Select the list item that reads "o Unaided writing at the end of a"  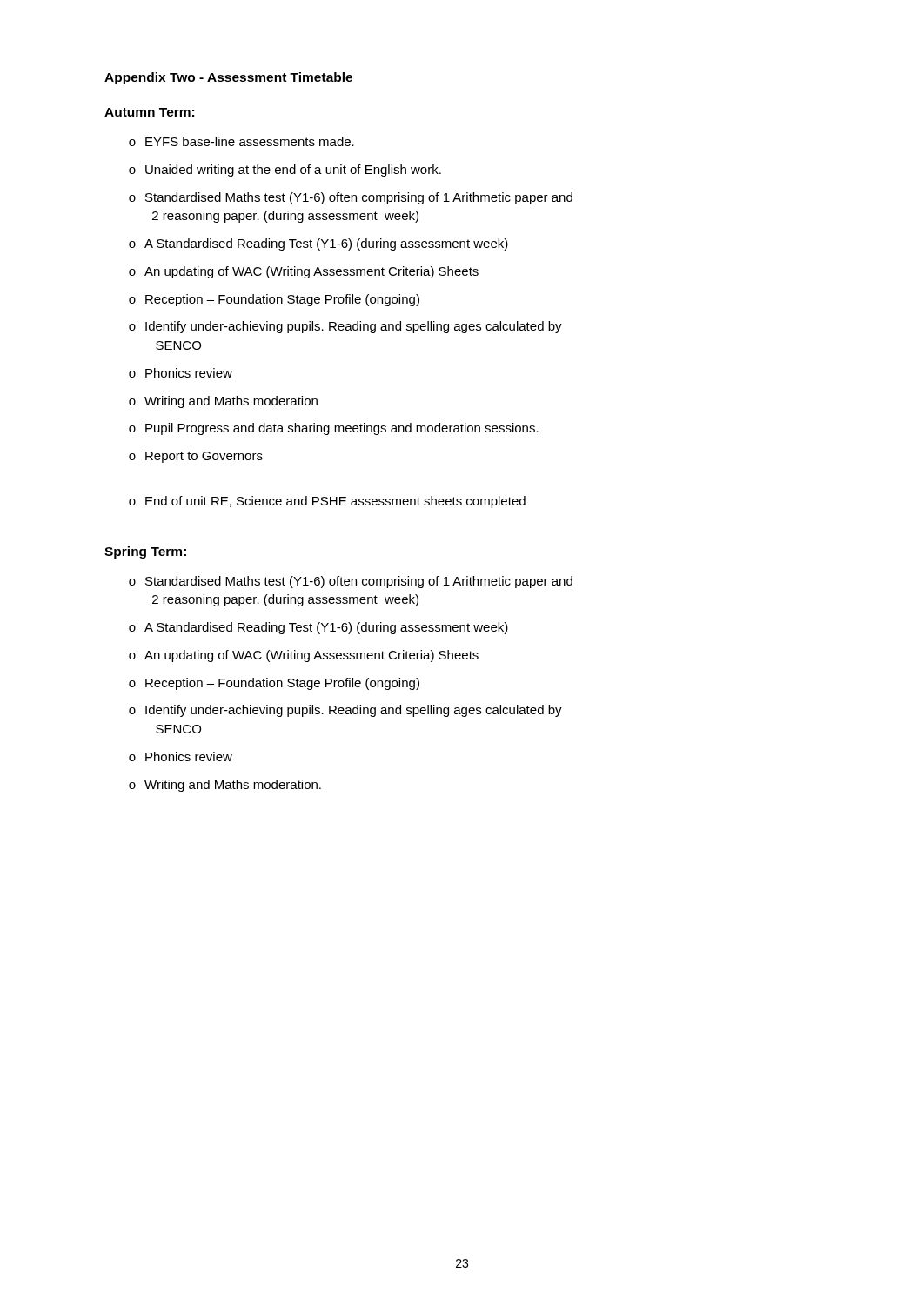285,171
